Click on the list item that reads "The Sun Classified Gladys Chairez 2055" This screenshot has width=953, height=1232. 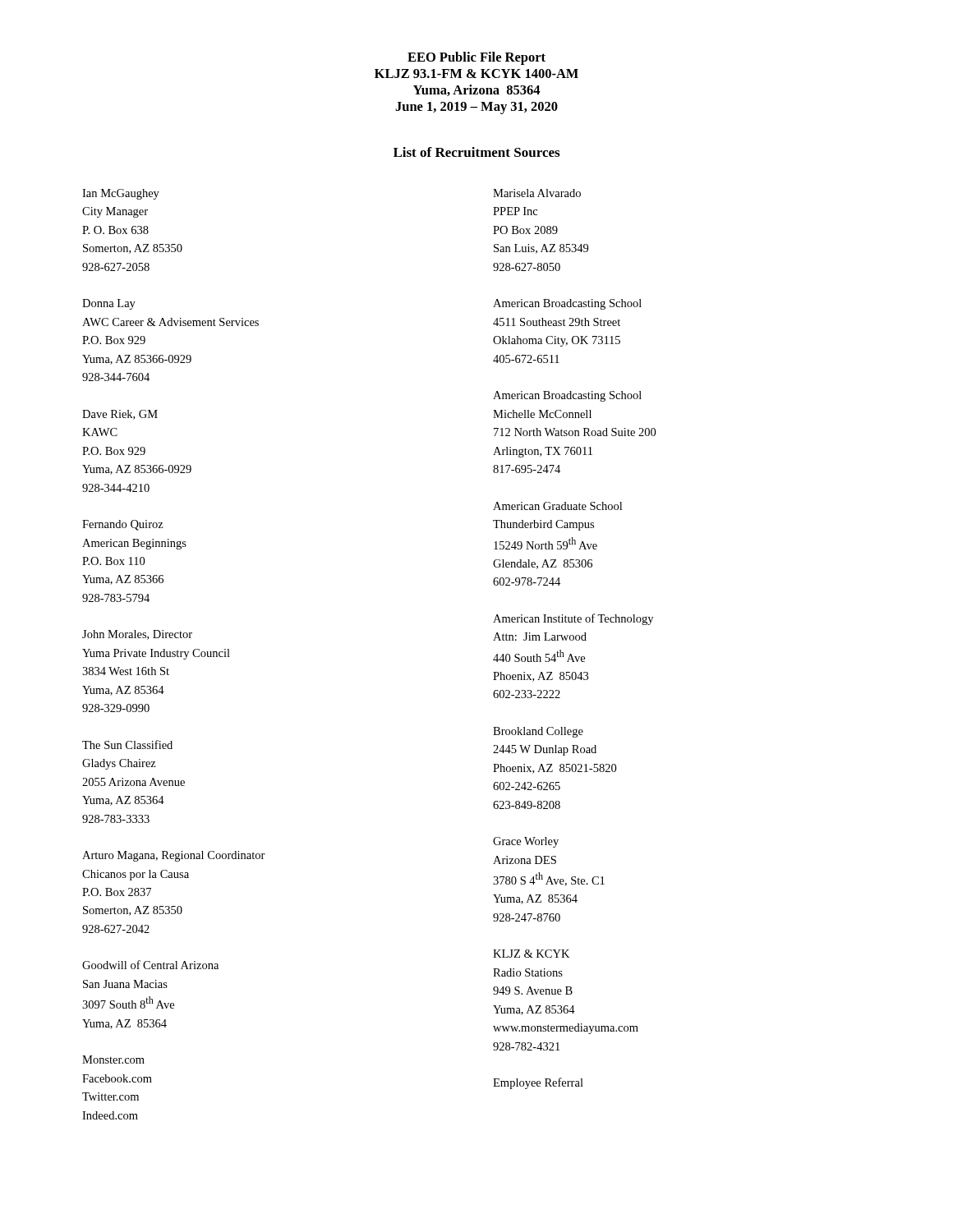[127, 745]
